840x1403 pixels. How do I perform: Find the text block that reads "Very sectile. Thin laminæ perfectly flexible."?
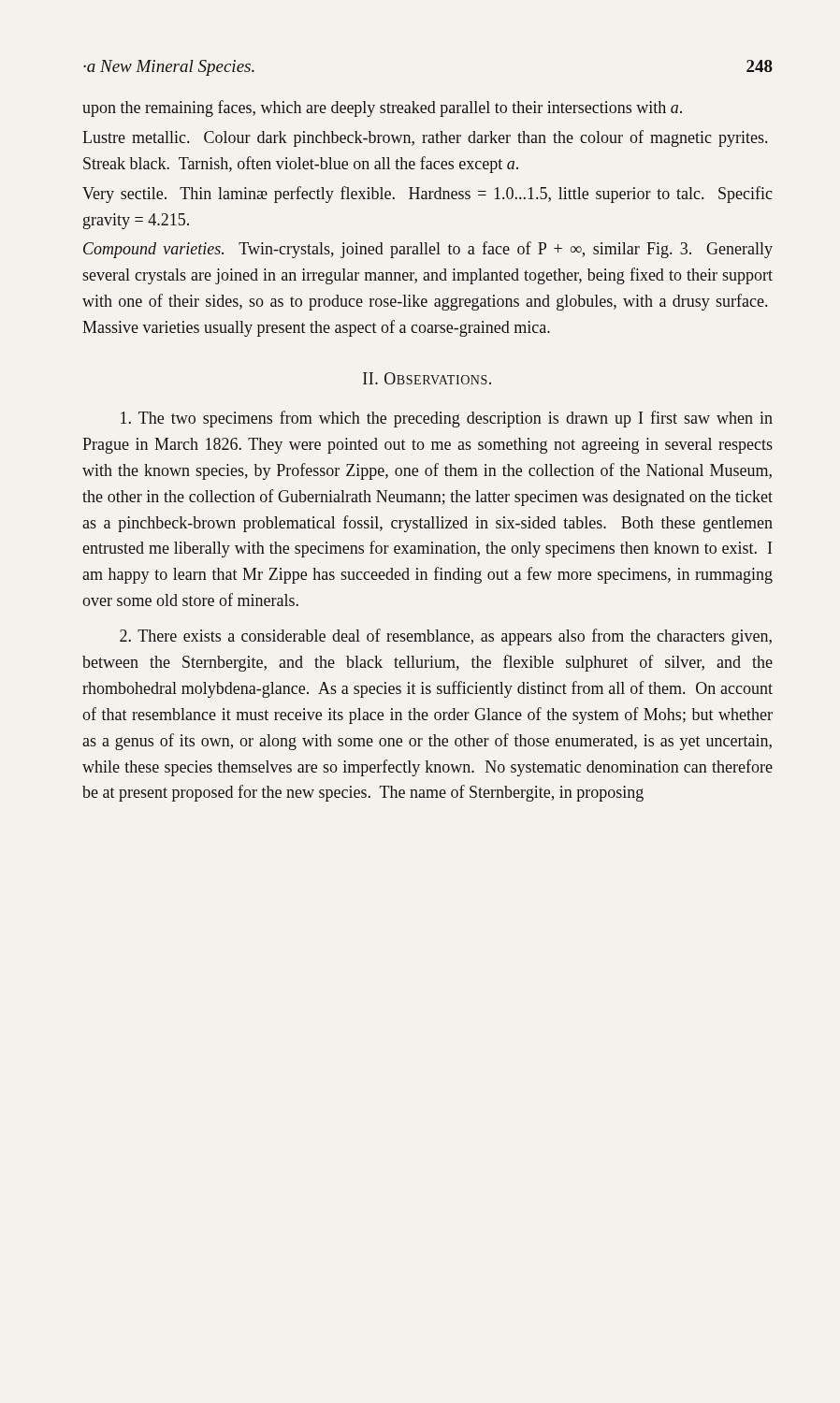(427, 207)
